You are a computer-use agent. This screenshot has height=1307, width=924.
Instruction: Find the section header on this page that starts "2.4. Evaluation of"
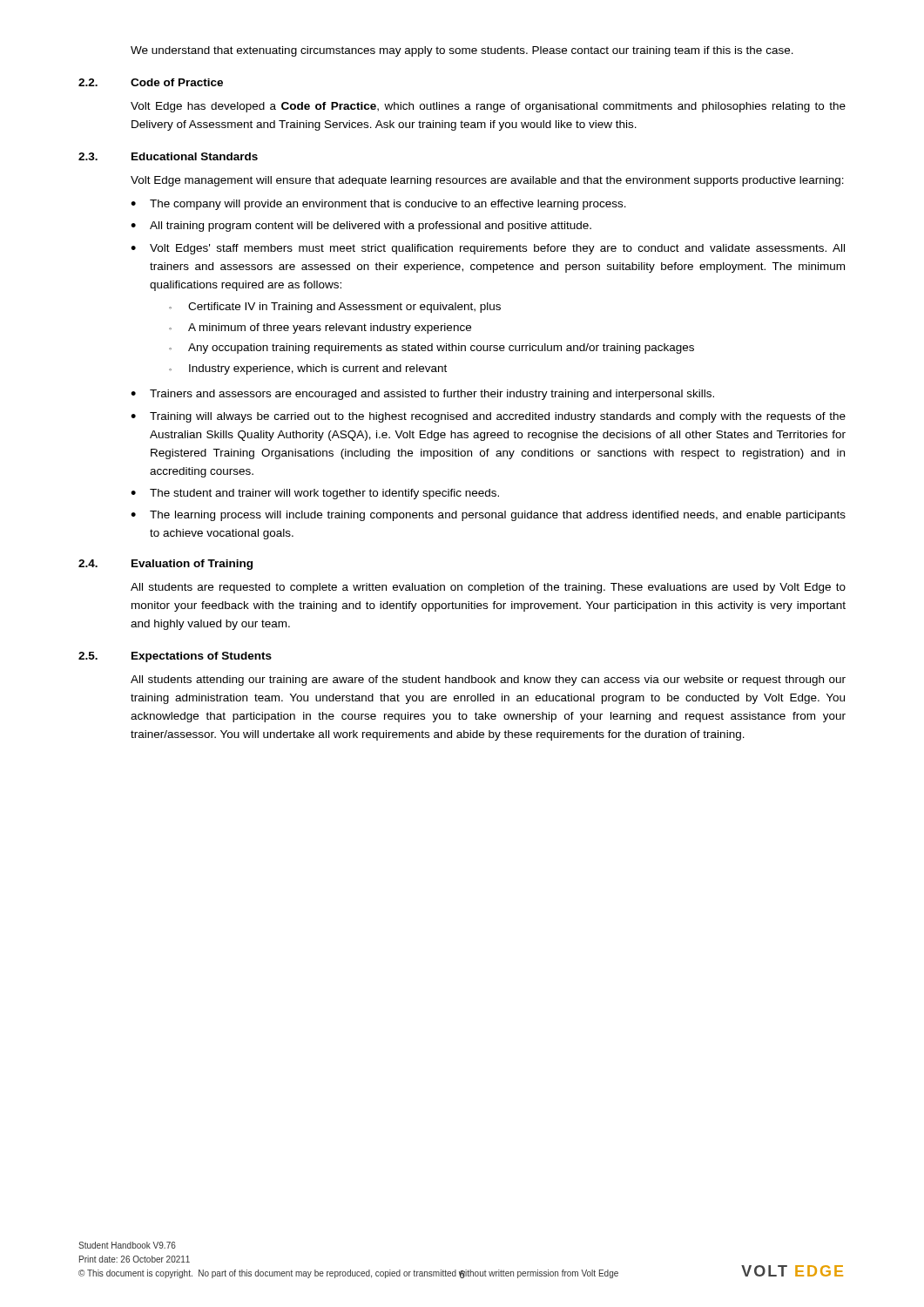(x=166, y=563)
